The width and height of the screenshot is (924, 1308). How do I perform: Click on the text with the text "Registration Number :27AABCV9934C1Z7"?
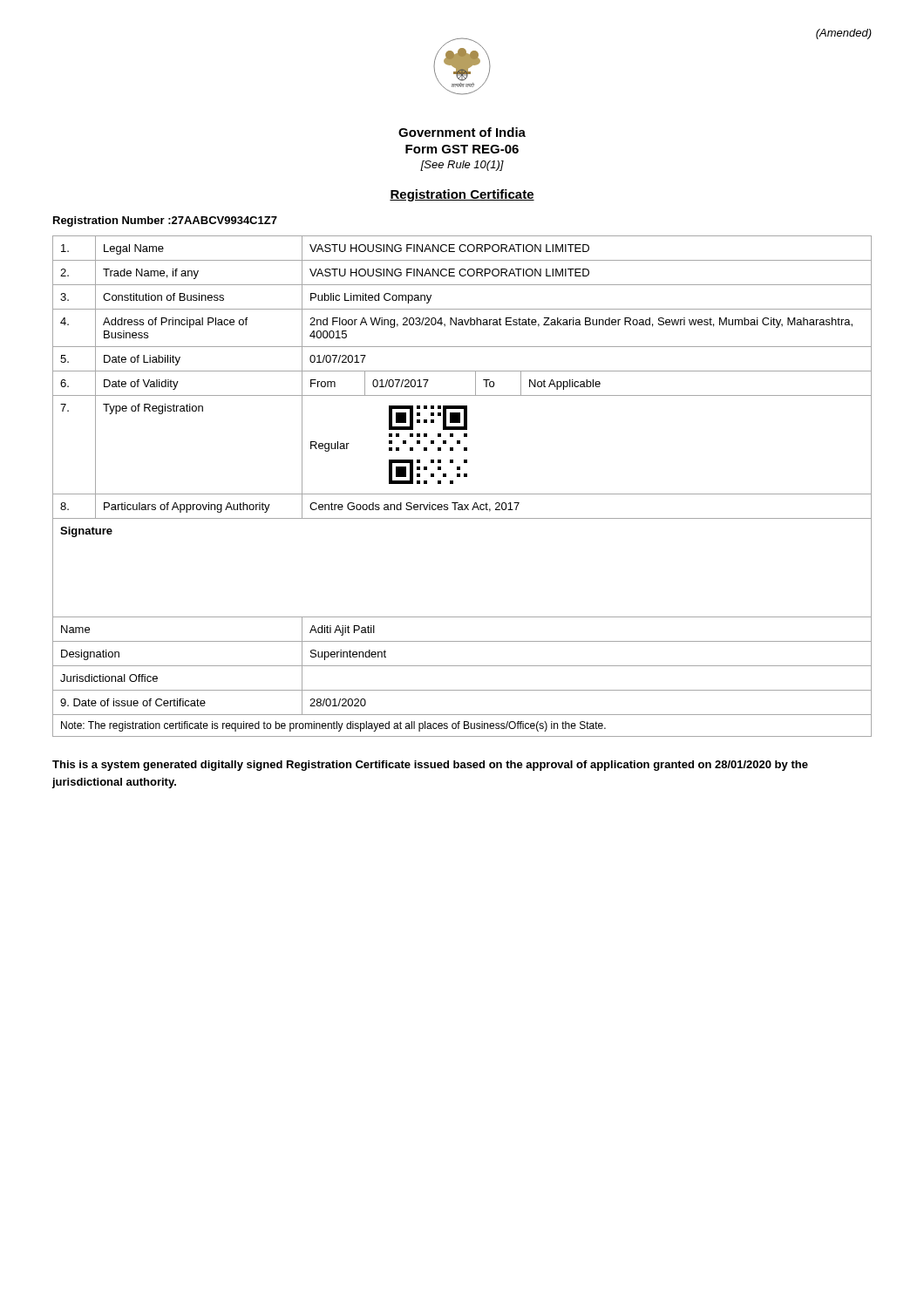(165, 220)
